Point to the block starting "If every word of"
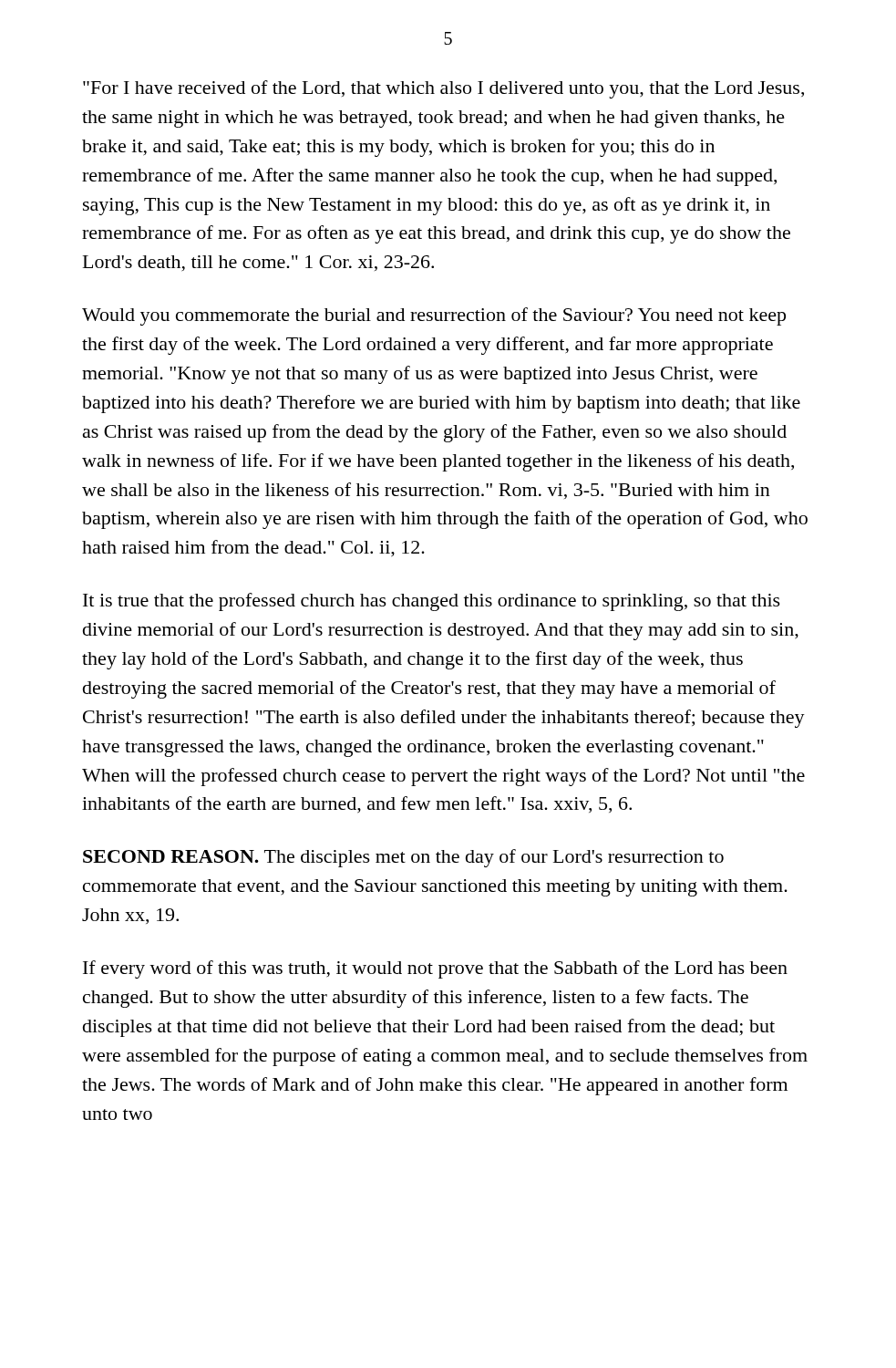This screenshot has height=1368, width=896. click(x=445, y=1040)
